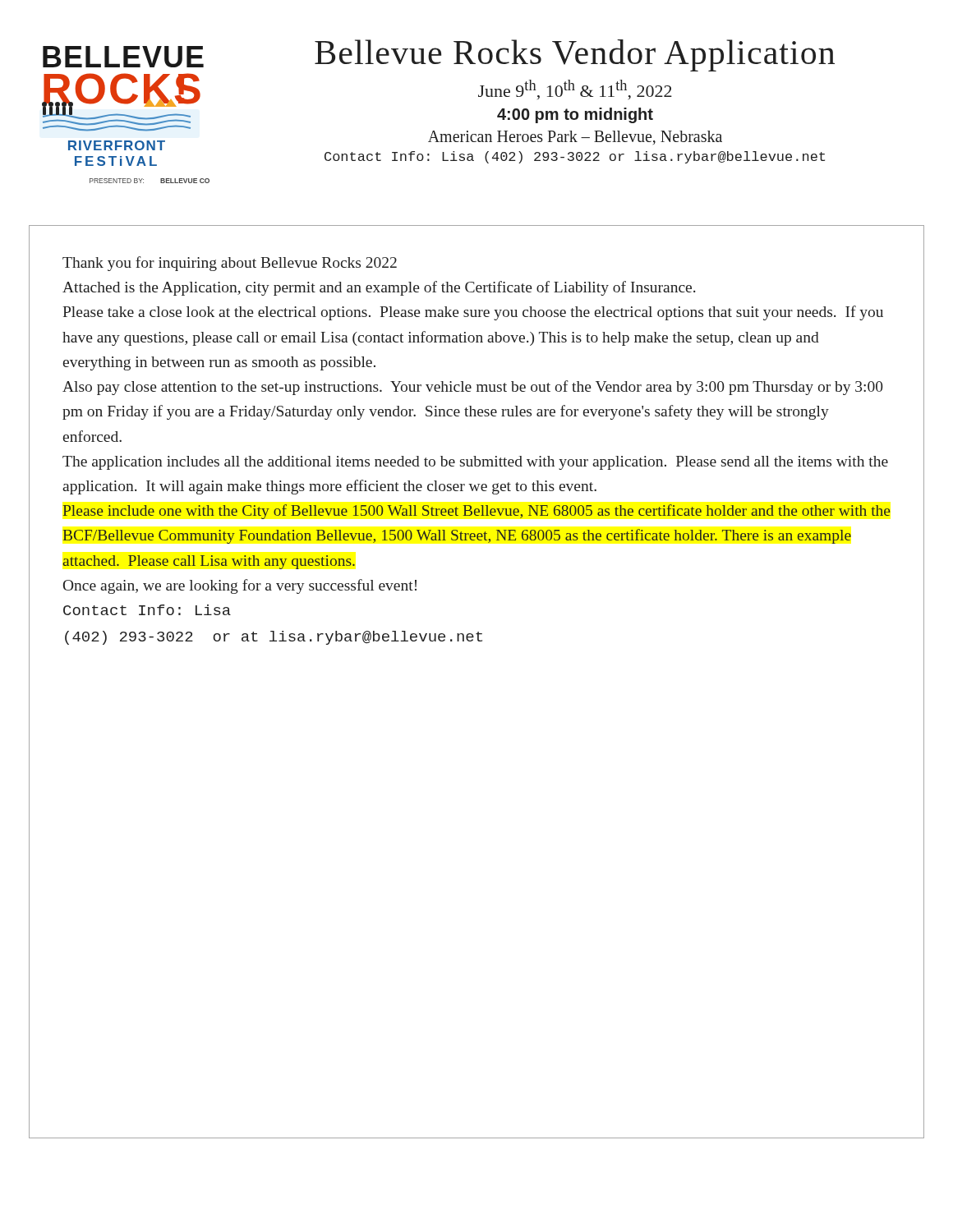This screenshot has height=1232, width=953.
Task: Click on the region starting "Also pay close attention to"
Action: click(476, 412)
